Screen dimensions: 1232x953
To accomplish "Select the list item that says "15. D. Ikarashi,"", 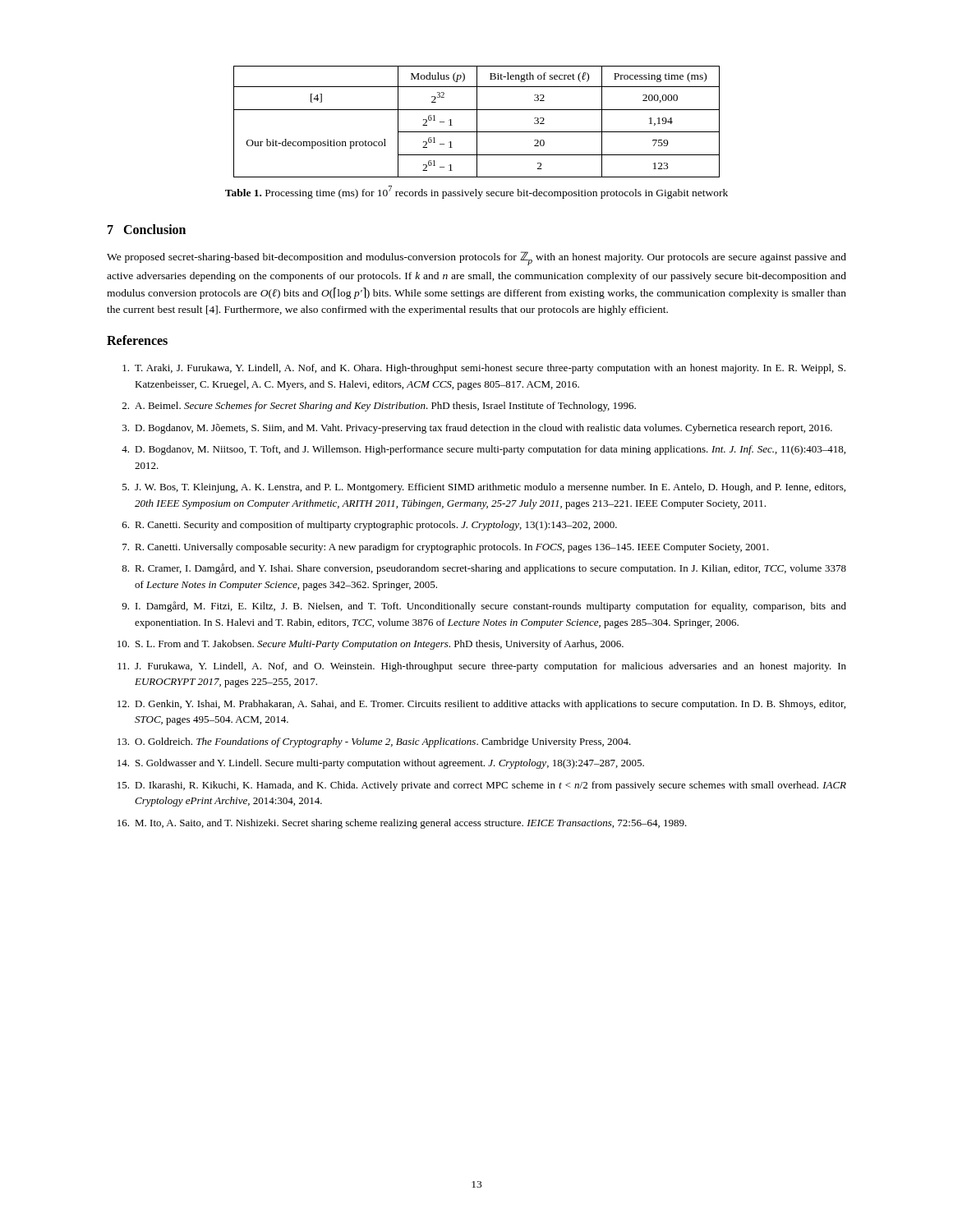I will [476, 793].
